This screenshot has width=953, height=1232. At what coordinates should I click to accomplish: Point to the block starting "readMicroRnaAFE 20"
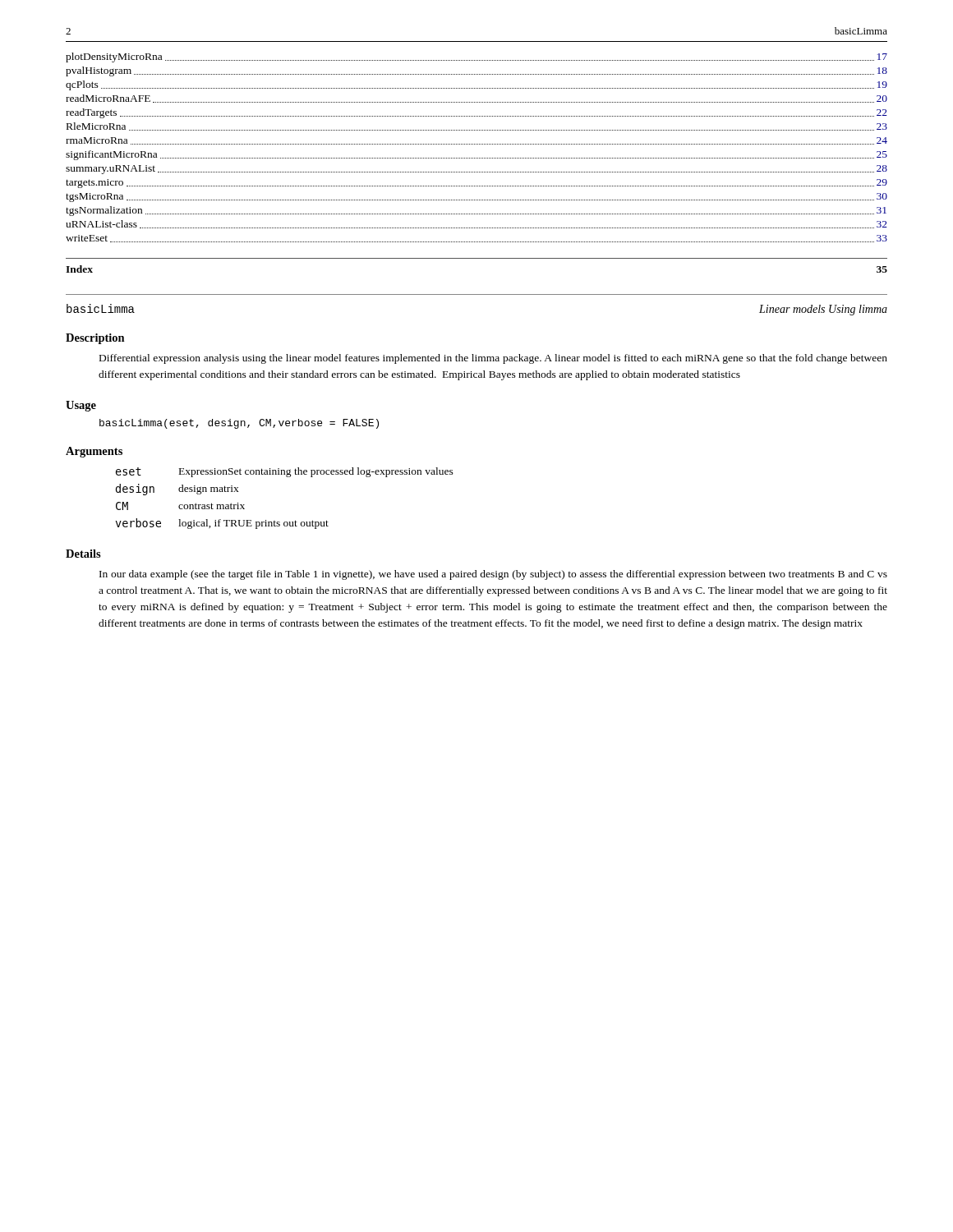click(476, 99)
